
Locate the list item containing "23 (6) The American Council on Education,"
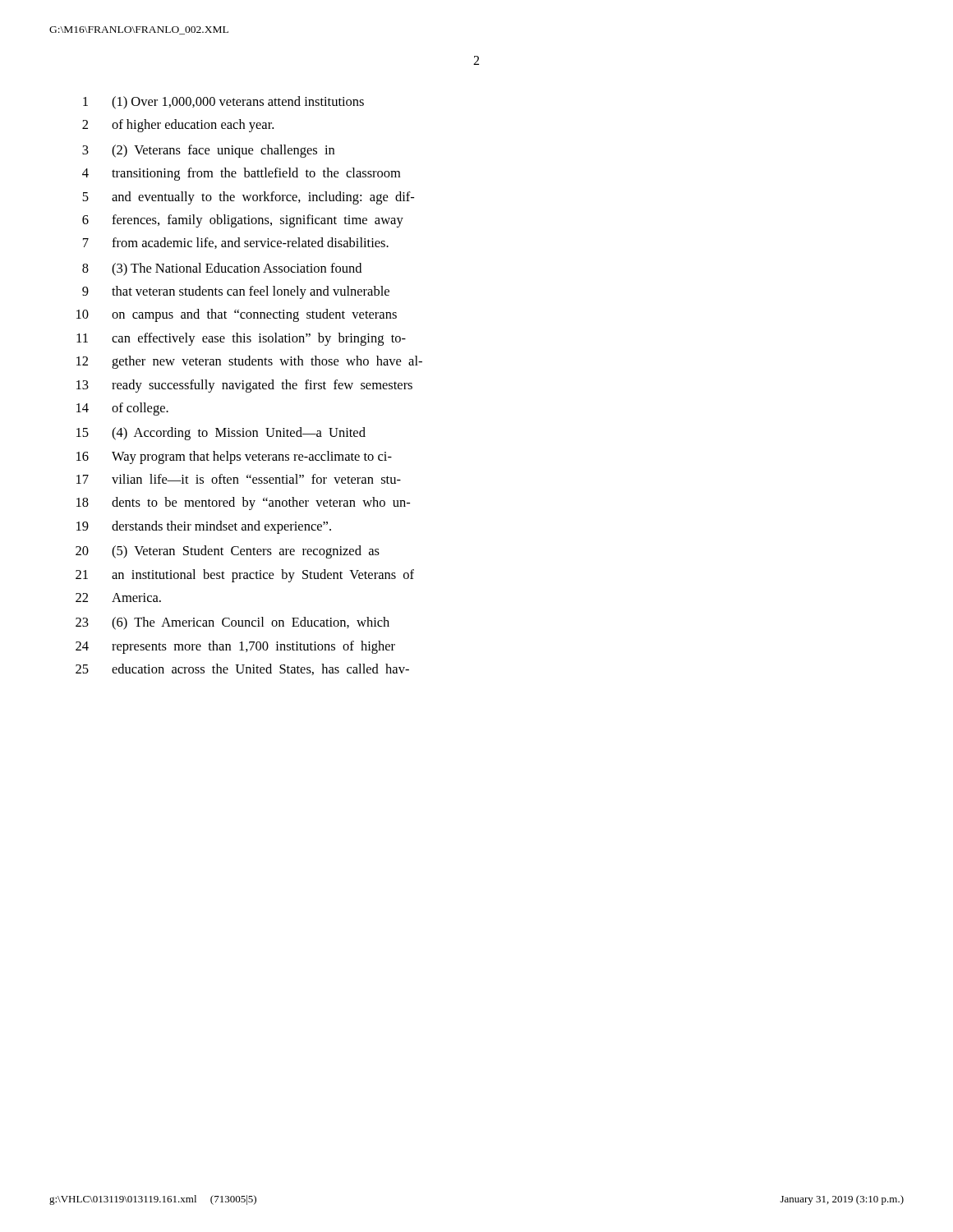coord(232,623)
